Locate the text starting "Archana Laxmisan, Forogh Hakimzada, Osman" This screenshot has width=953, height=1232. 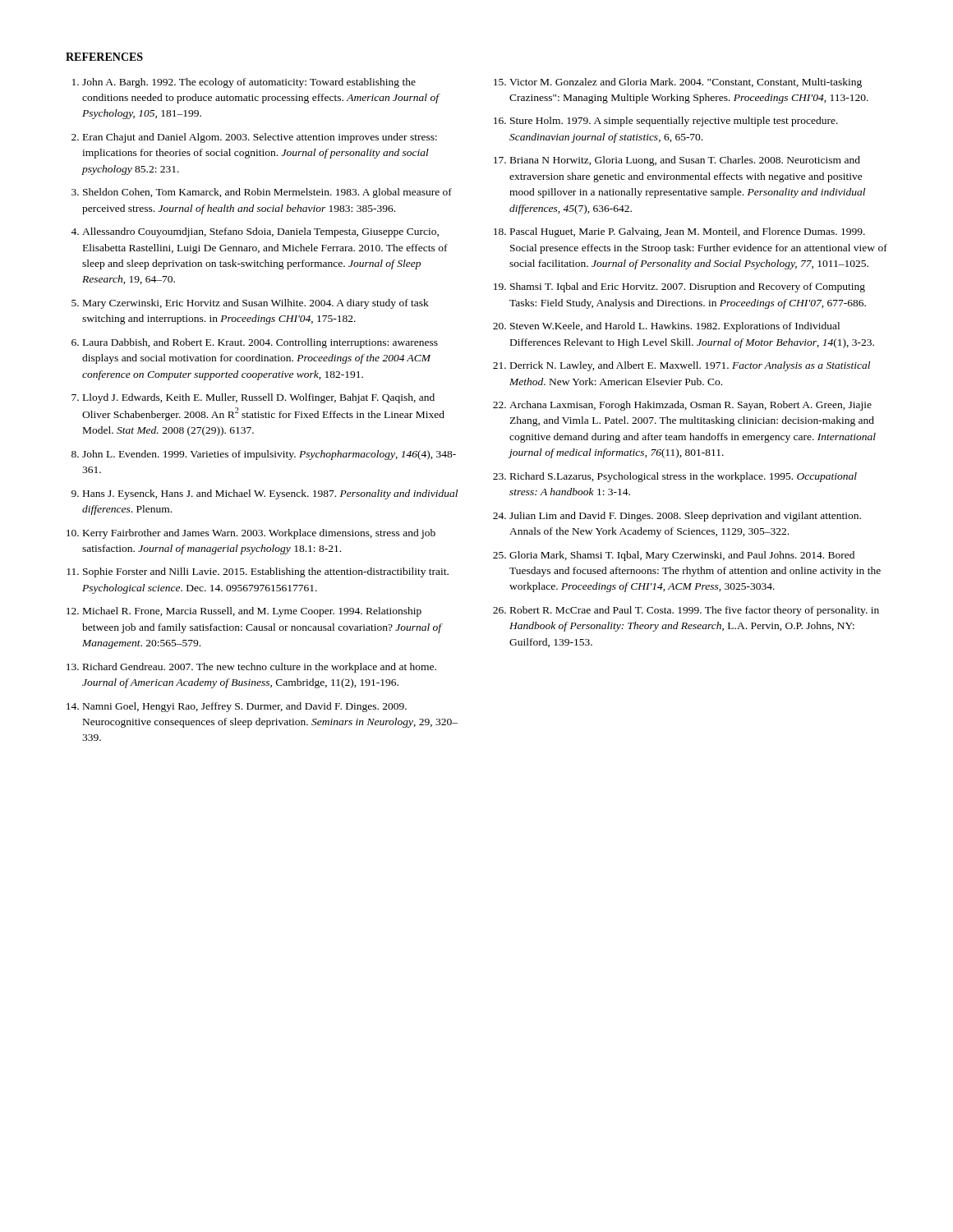click(693, 428)
